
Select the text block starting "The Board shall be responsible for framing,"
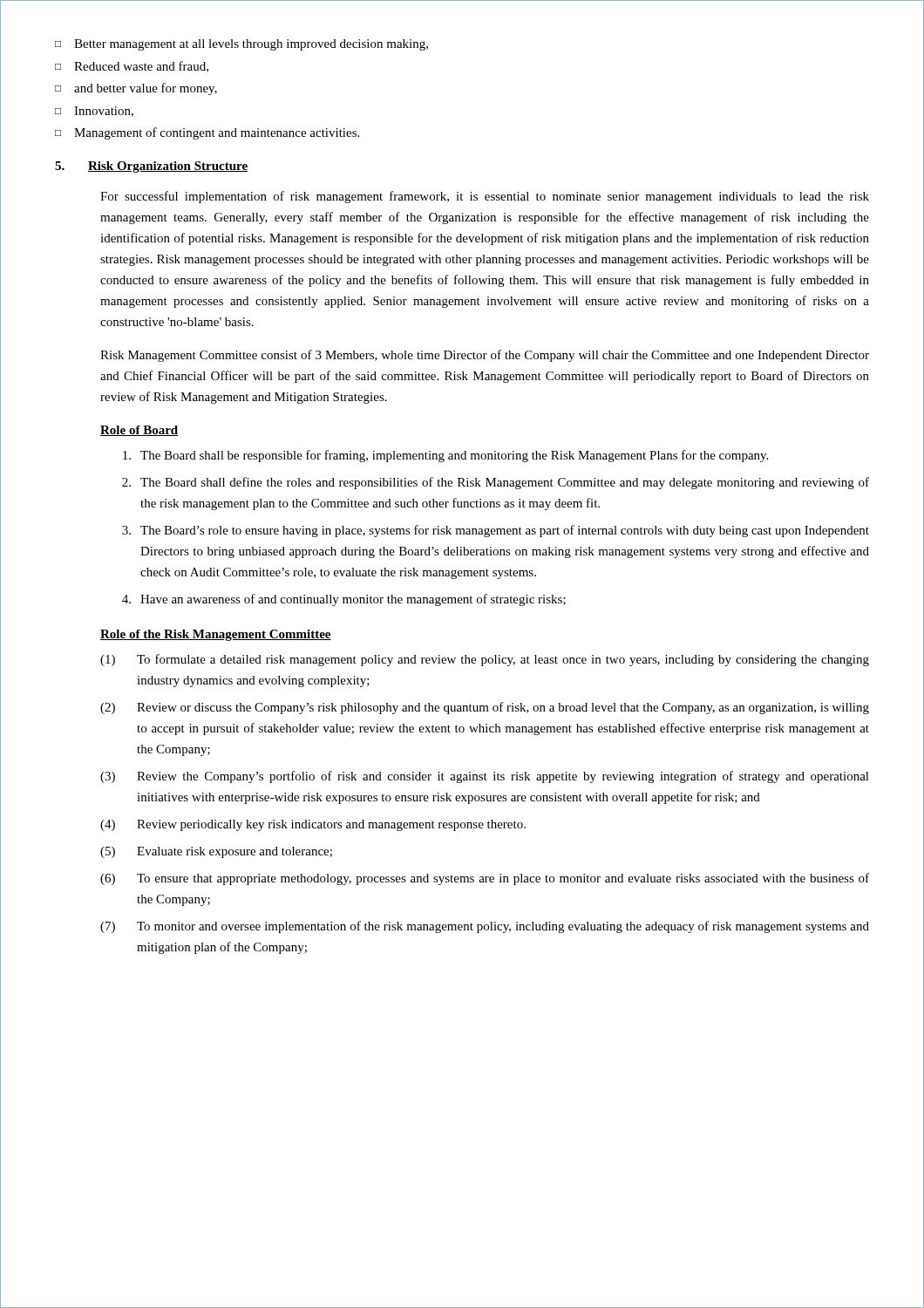(485, 455)
